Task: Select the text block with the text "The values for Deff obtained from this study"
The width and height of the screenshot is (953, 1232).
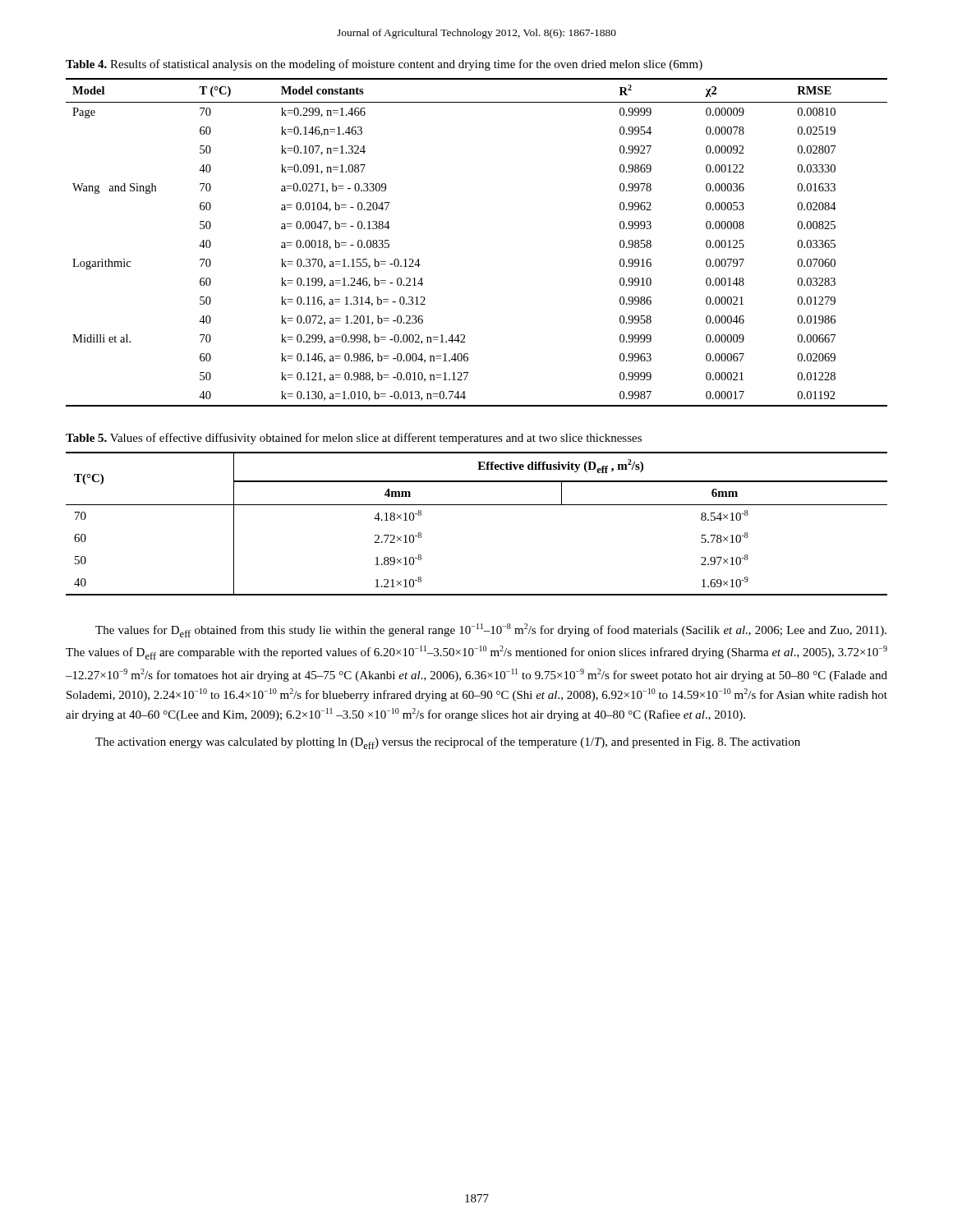Action: [476, 671]
